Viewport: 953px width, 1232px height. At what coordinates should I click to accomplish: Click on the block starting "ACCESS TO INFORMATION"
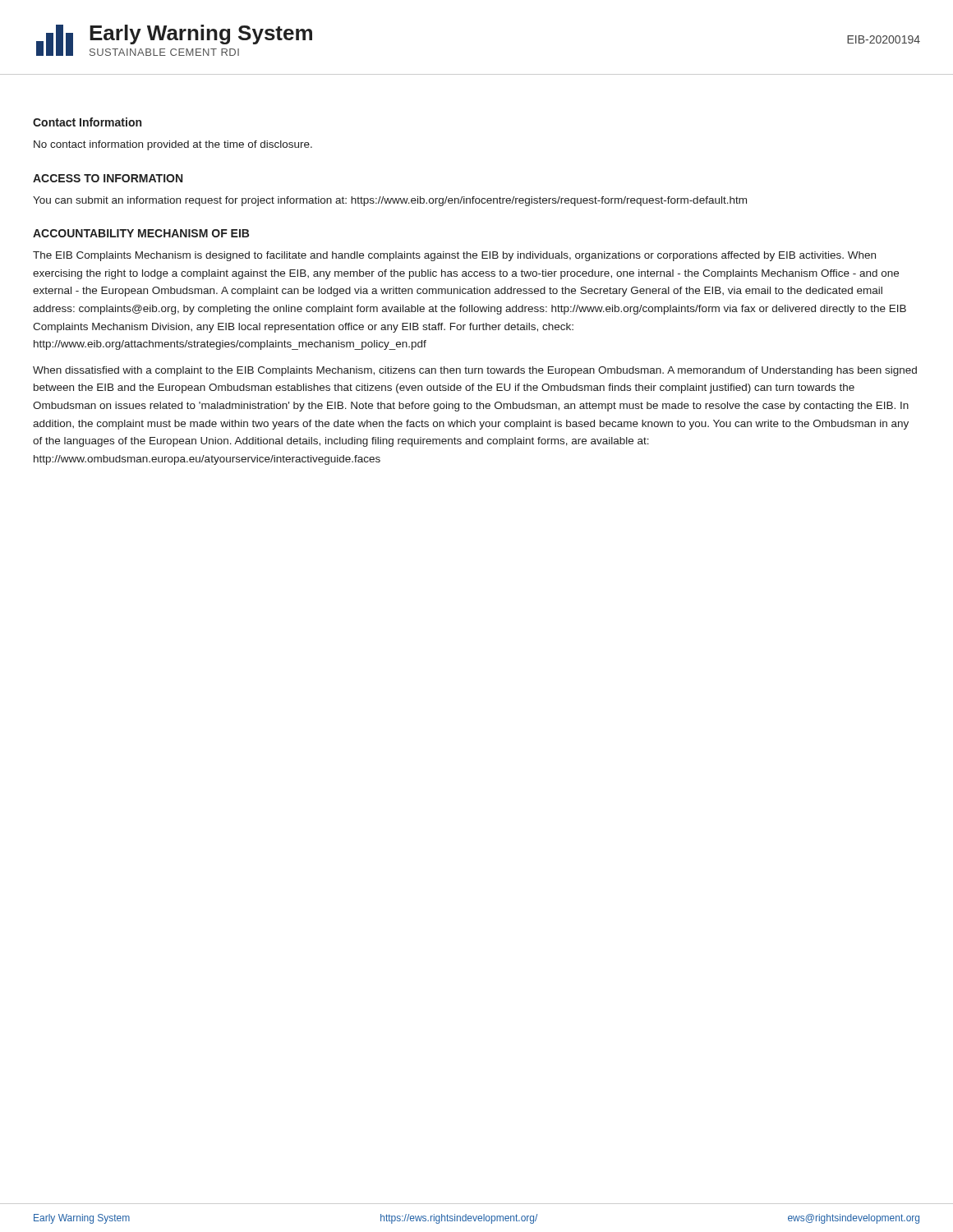click(x=108, y=178)
